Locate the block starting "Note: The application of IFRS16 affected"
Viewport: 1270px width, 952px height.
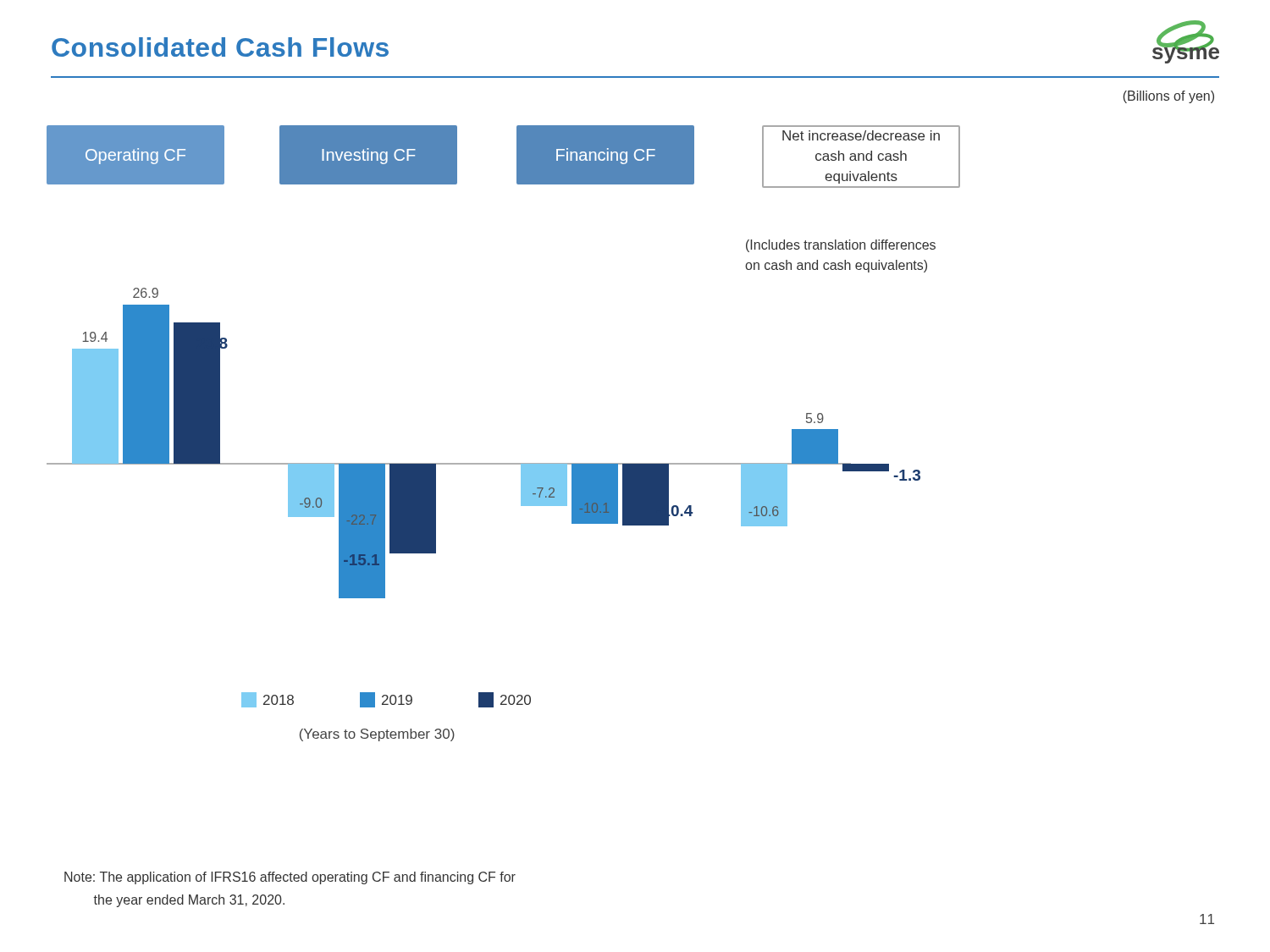click(x=290, y=888)
